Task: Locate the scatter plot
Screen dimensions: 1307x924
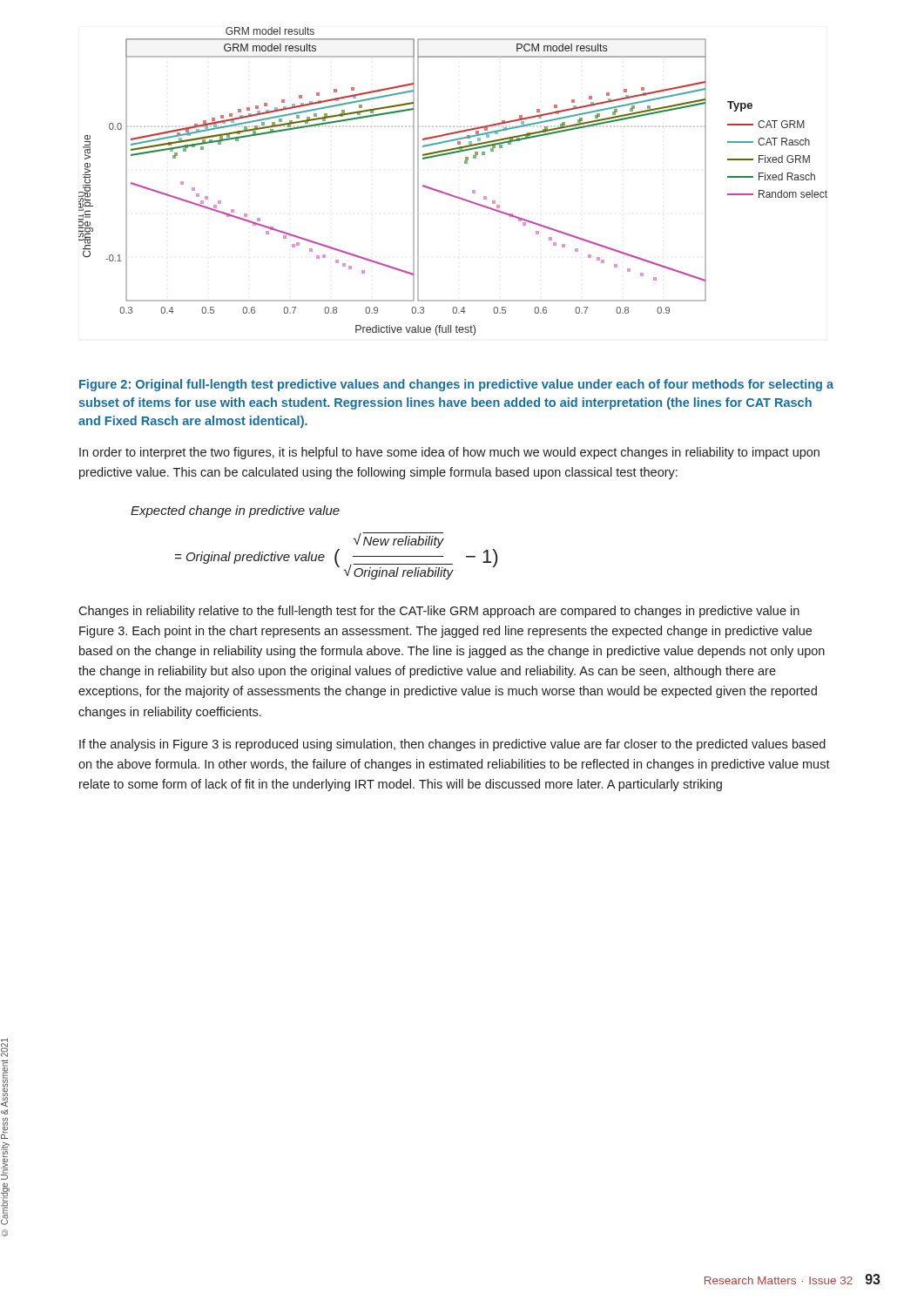Action: [457, 193]
